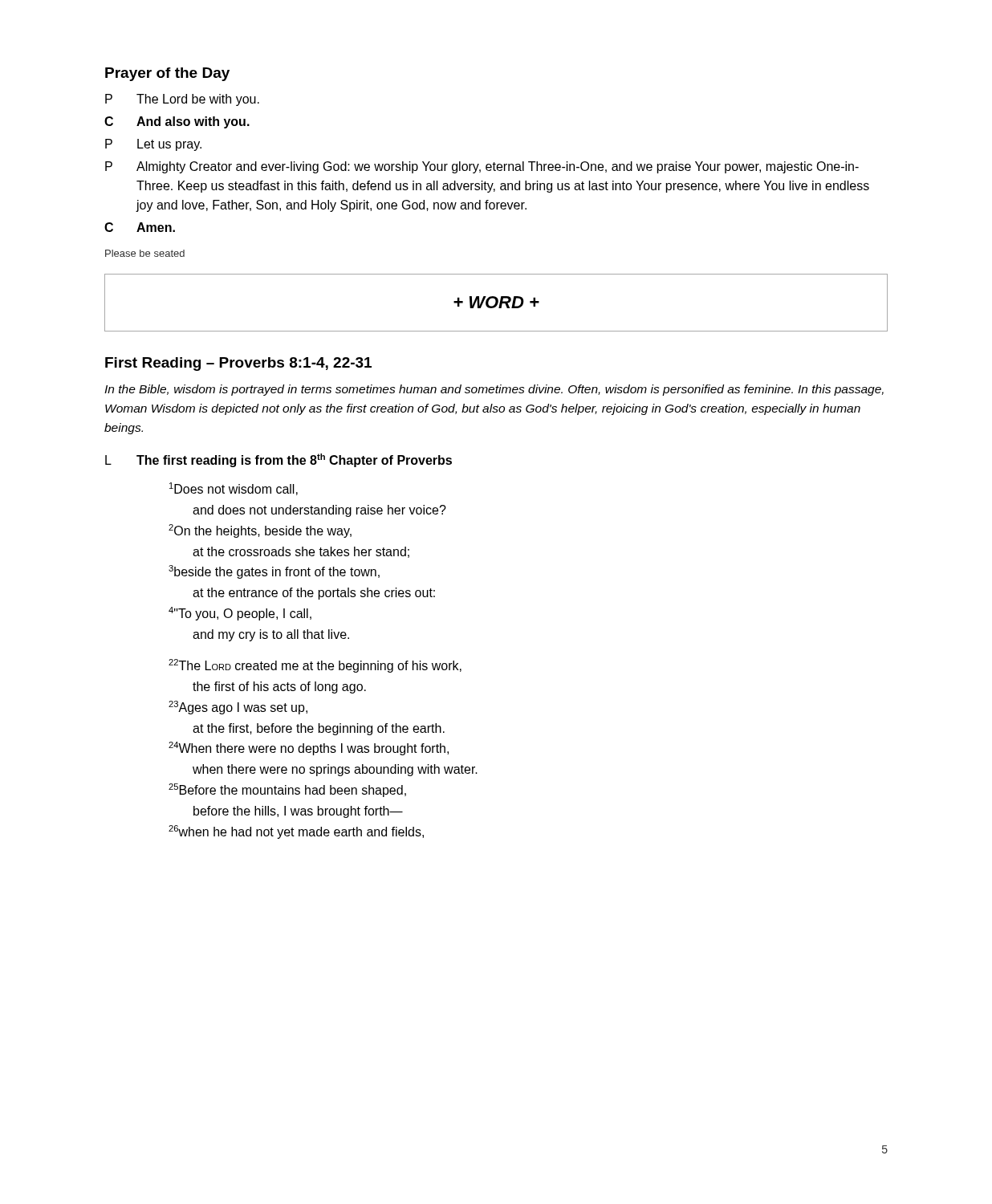
Task: Navigate to the passage starting "P Let us pray."
Action: (x=153, y=145)
